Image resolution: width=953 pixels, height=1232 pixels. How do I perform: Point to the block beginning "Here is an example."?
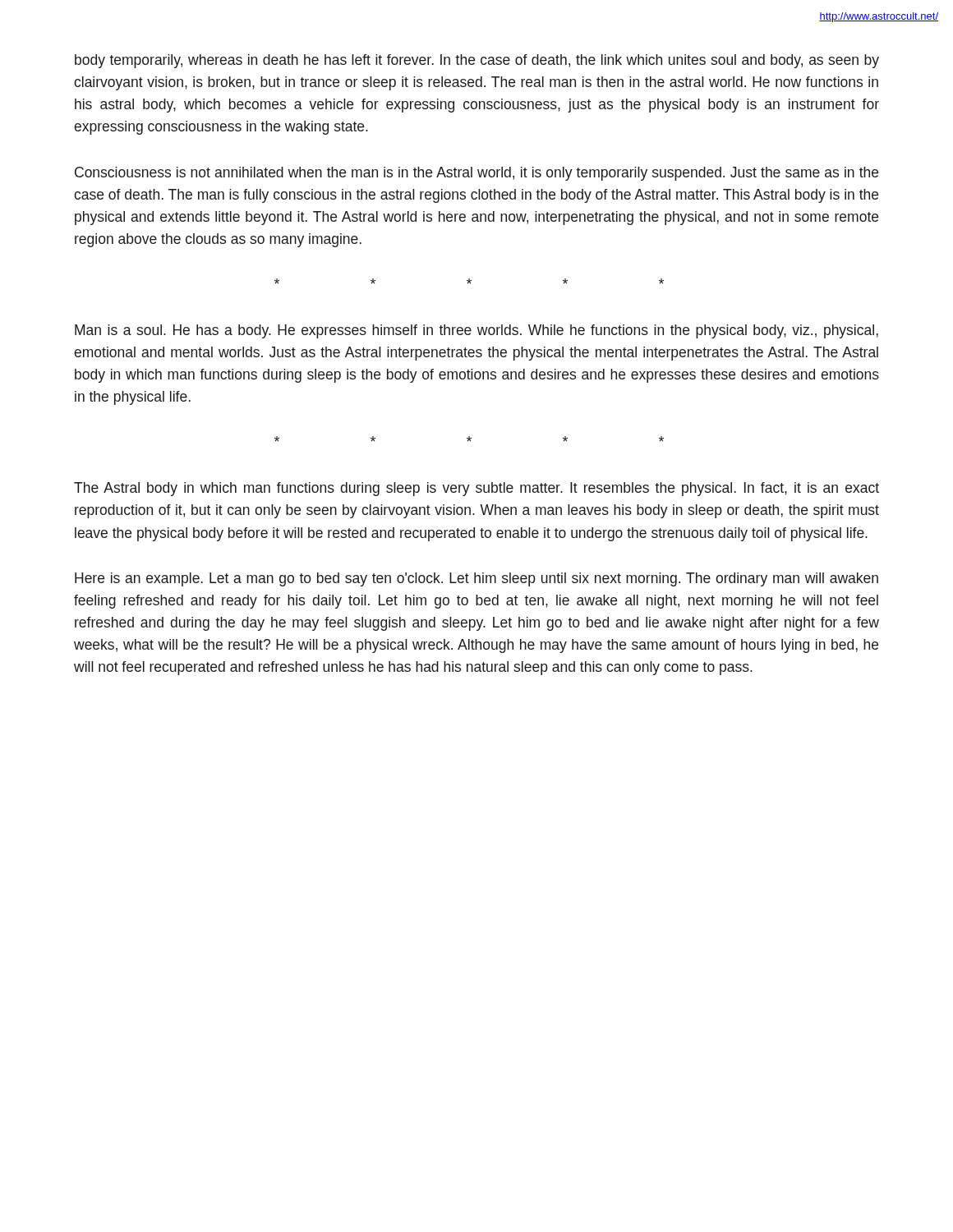476,622
